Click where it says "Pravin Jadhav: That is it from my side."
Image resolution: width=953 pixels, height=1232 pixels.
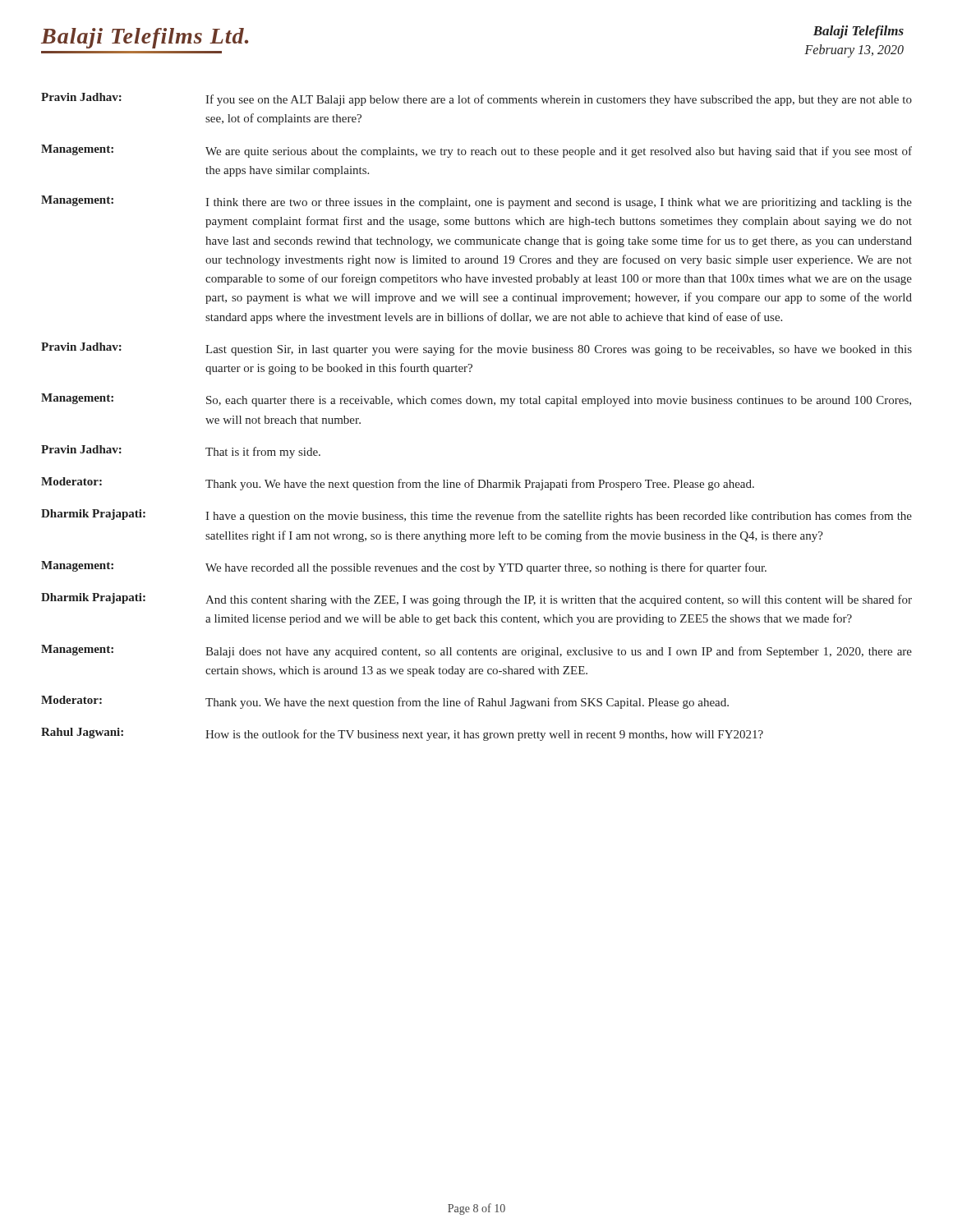coord(83,451)
